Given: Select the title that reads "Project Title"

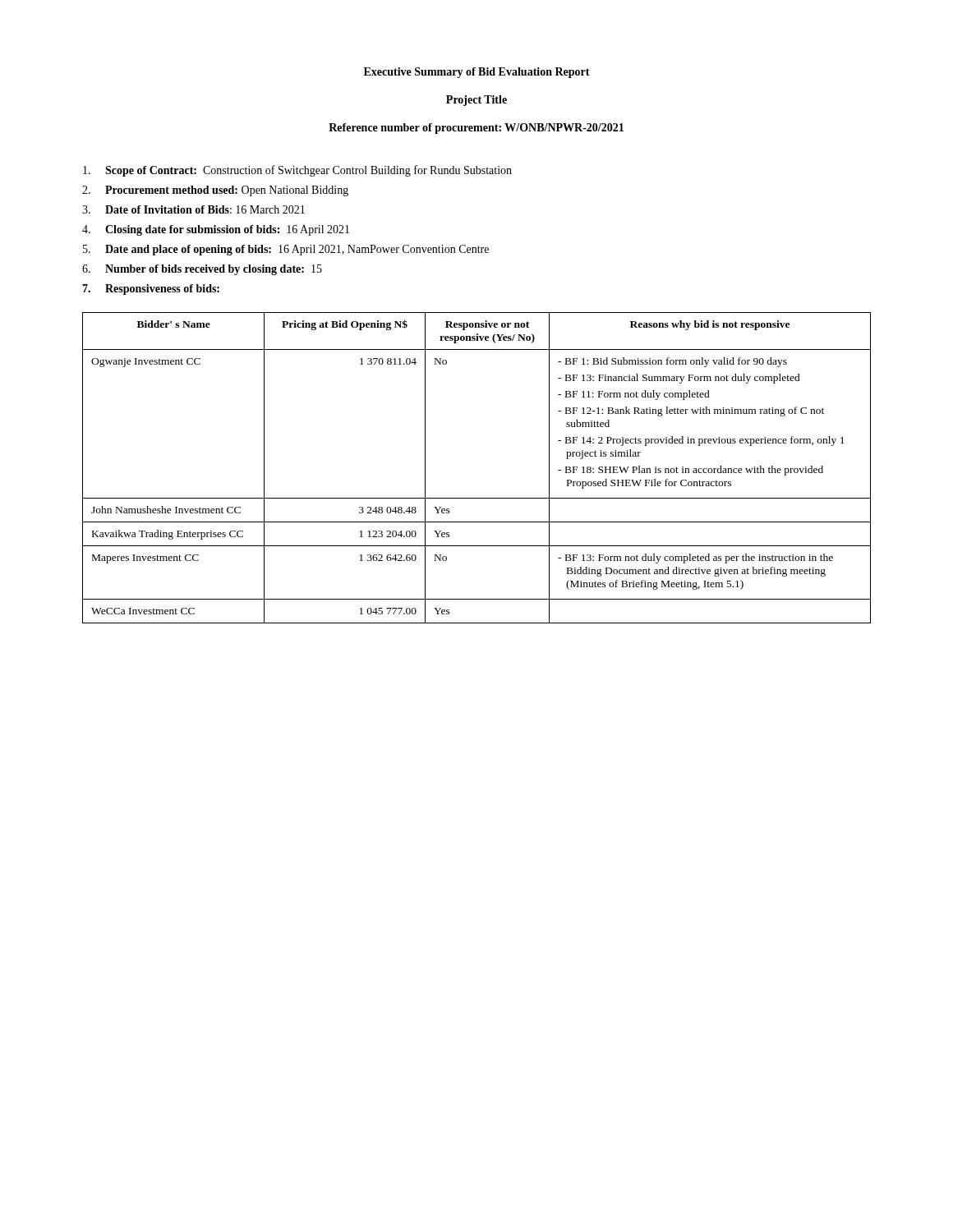Looking at the screenshot, I should tap(476, 100).
